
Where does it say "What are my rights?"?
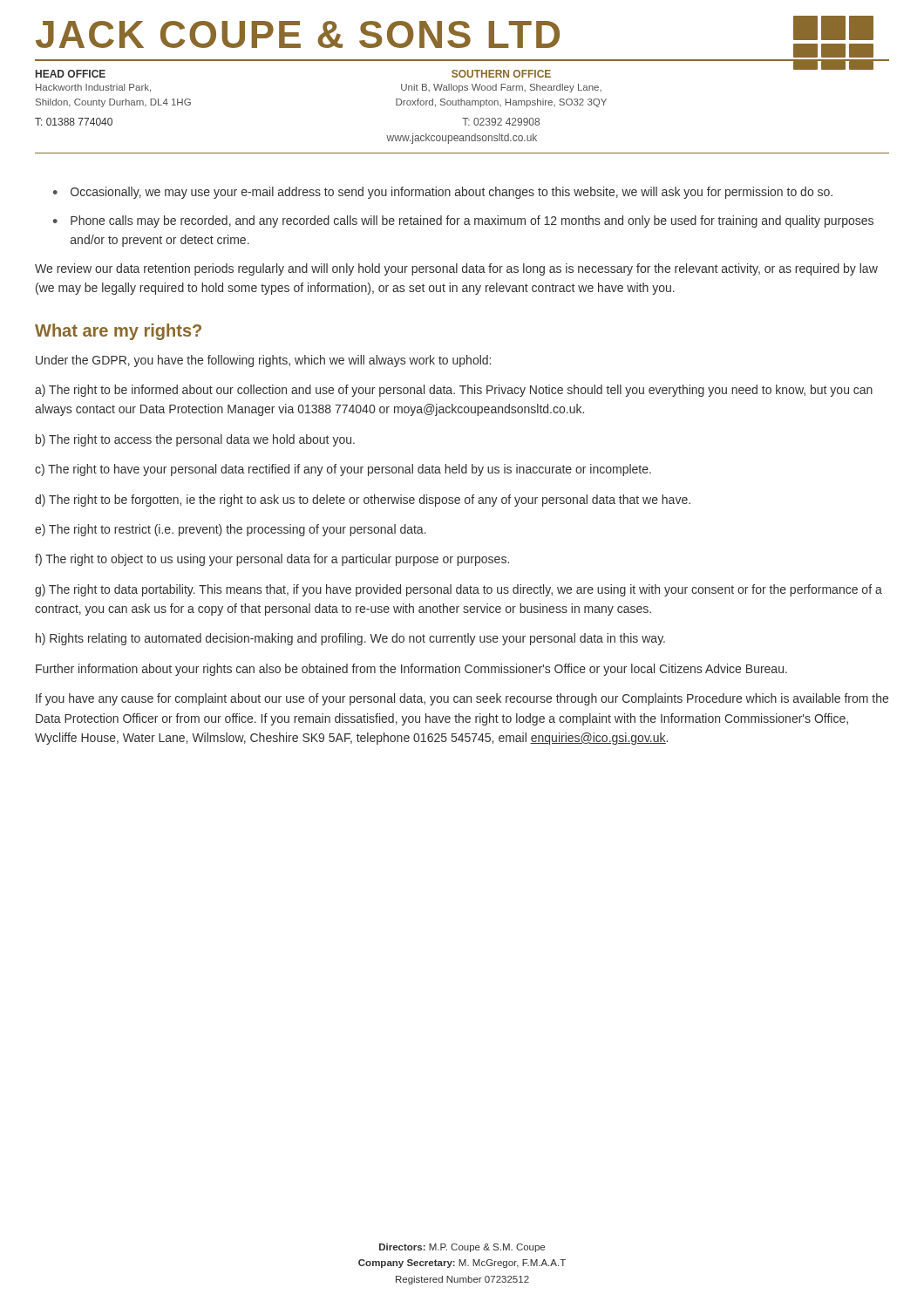coord(119,330)
